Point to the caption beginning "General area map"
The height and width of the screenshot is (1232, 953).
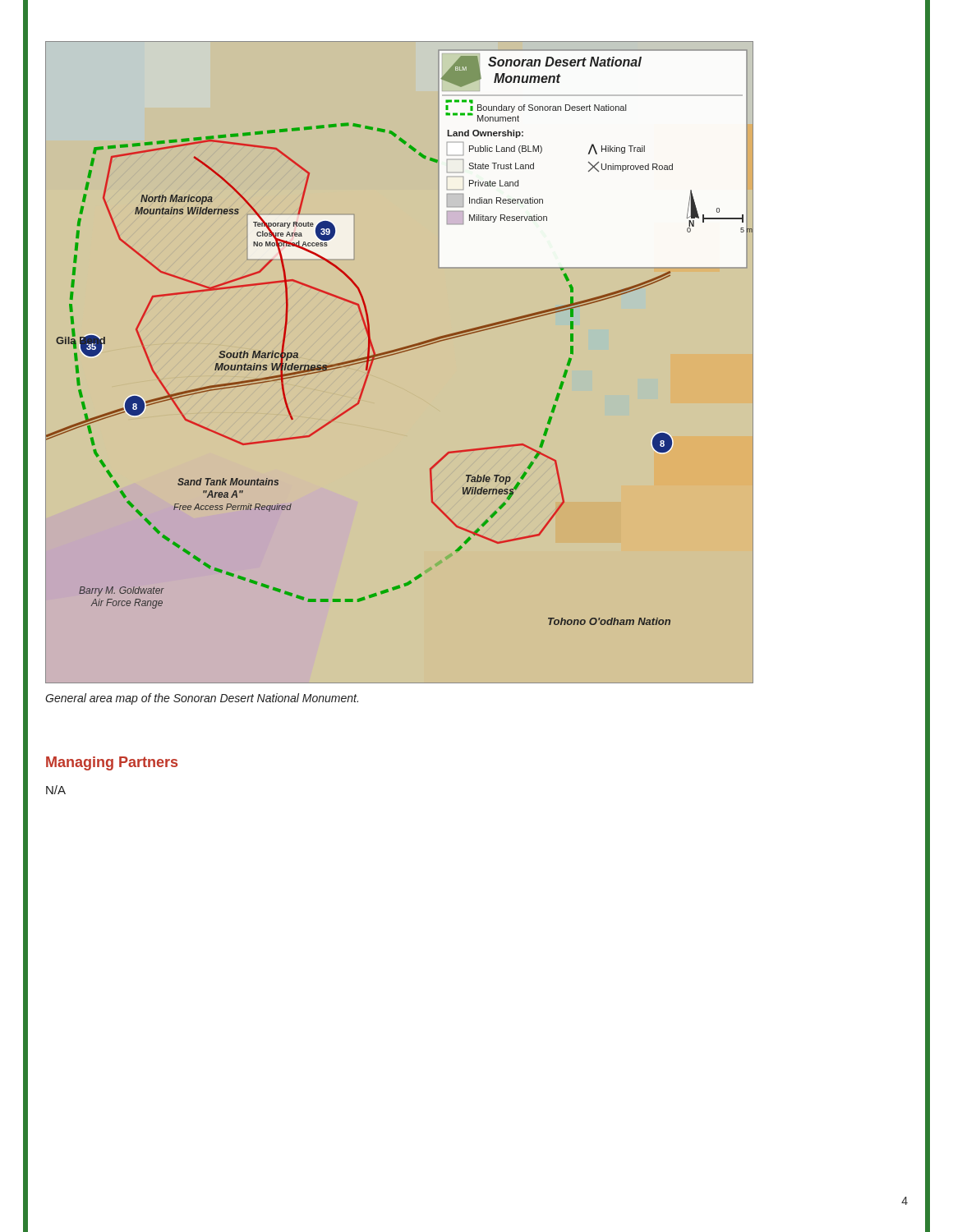coord(202,698)
